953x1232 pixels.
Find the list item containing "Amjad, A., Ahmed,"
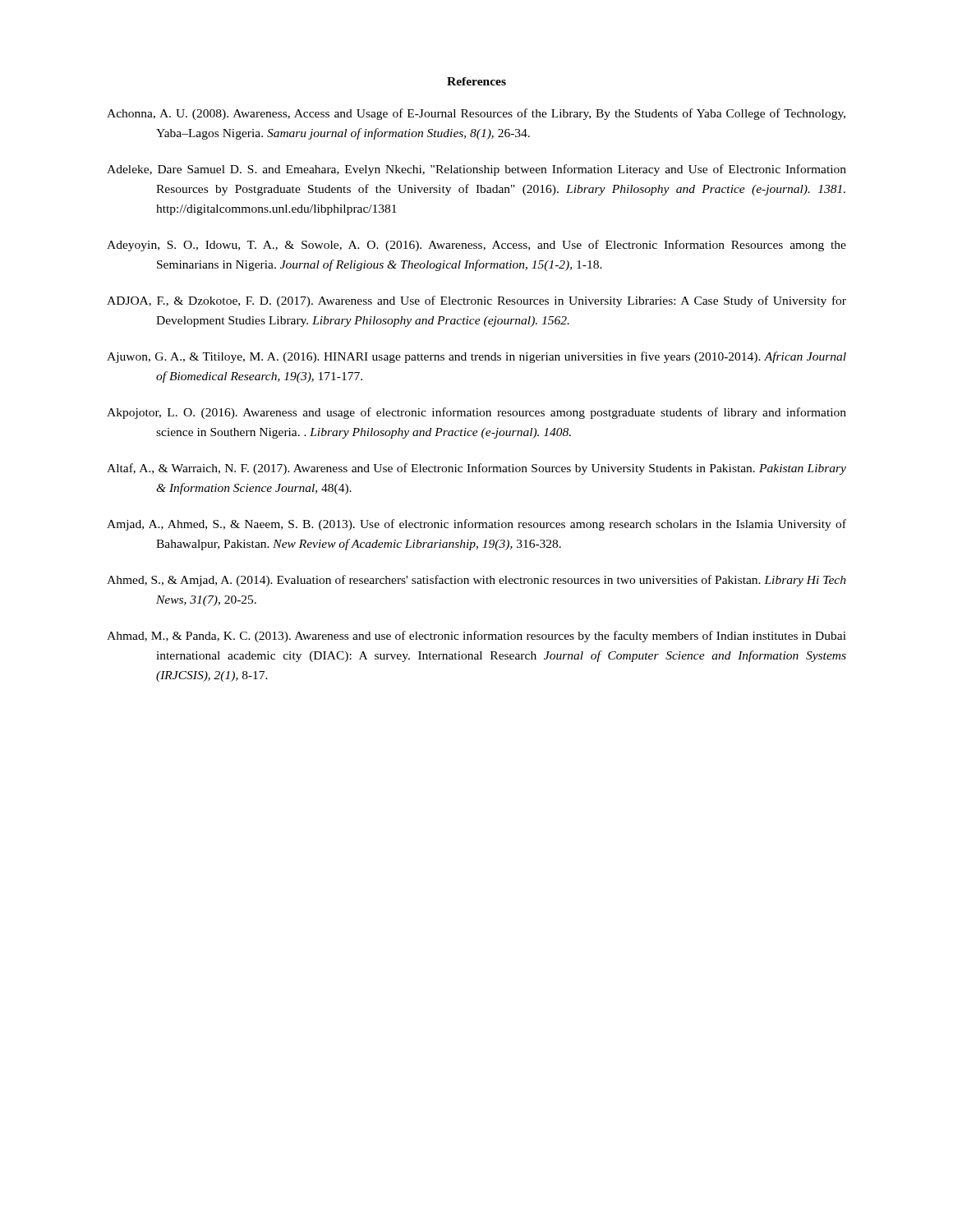tap(476, 534)
